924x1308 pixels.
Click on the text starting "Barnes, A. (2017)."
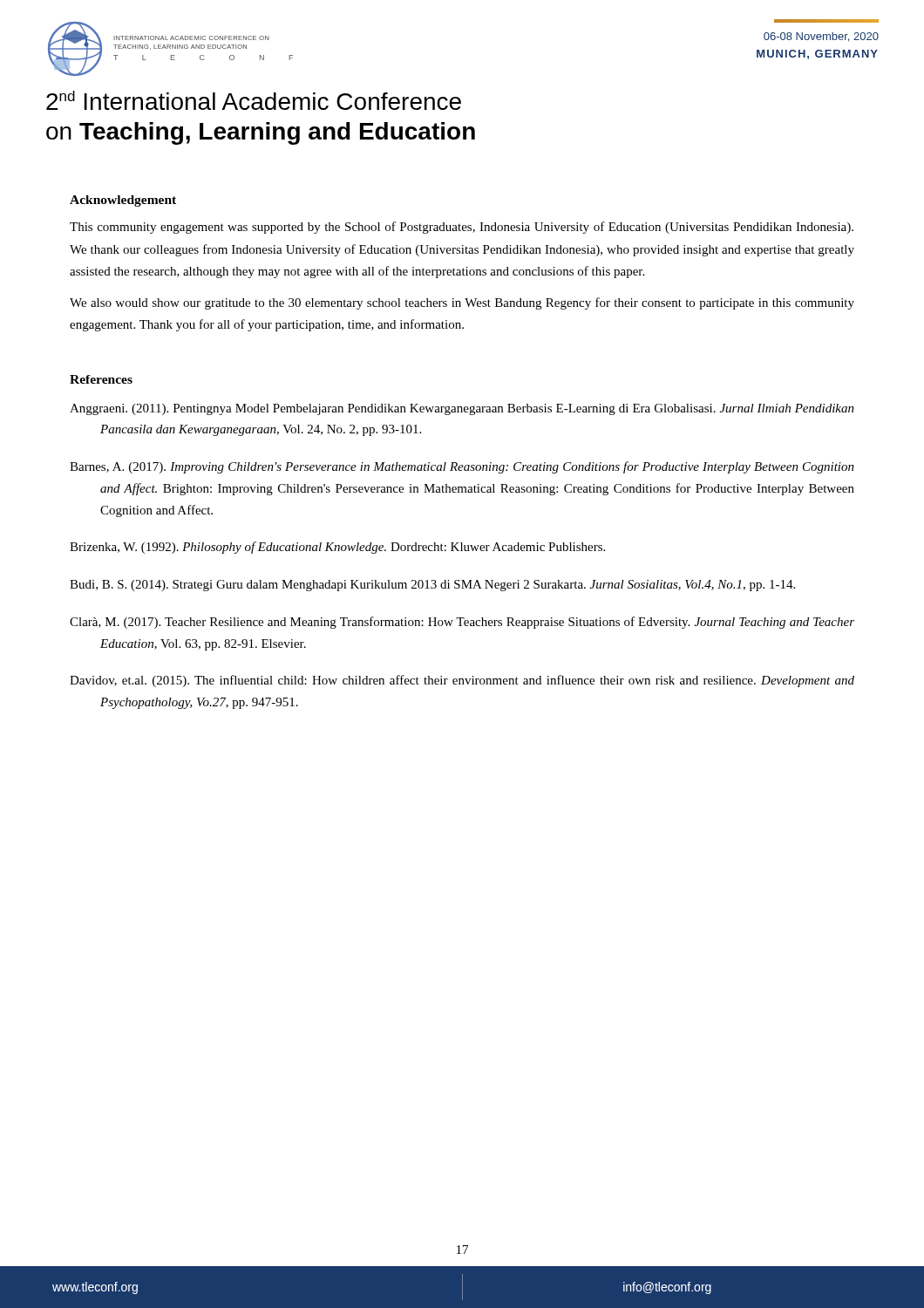pyautogui.click(x=462, y=488)
